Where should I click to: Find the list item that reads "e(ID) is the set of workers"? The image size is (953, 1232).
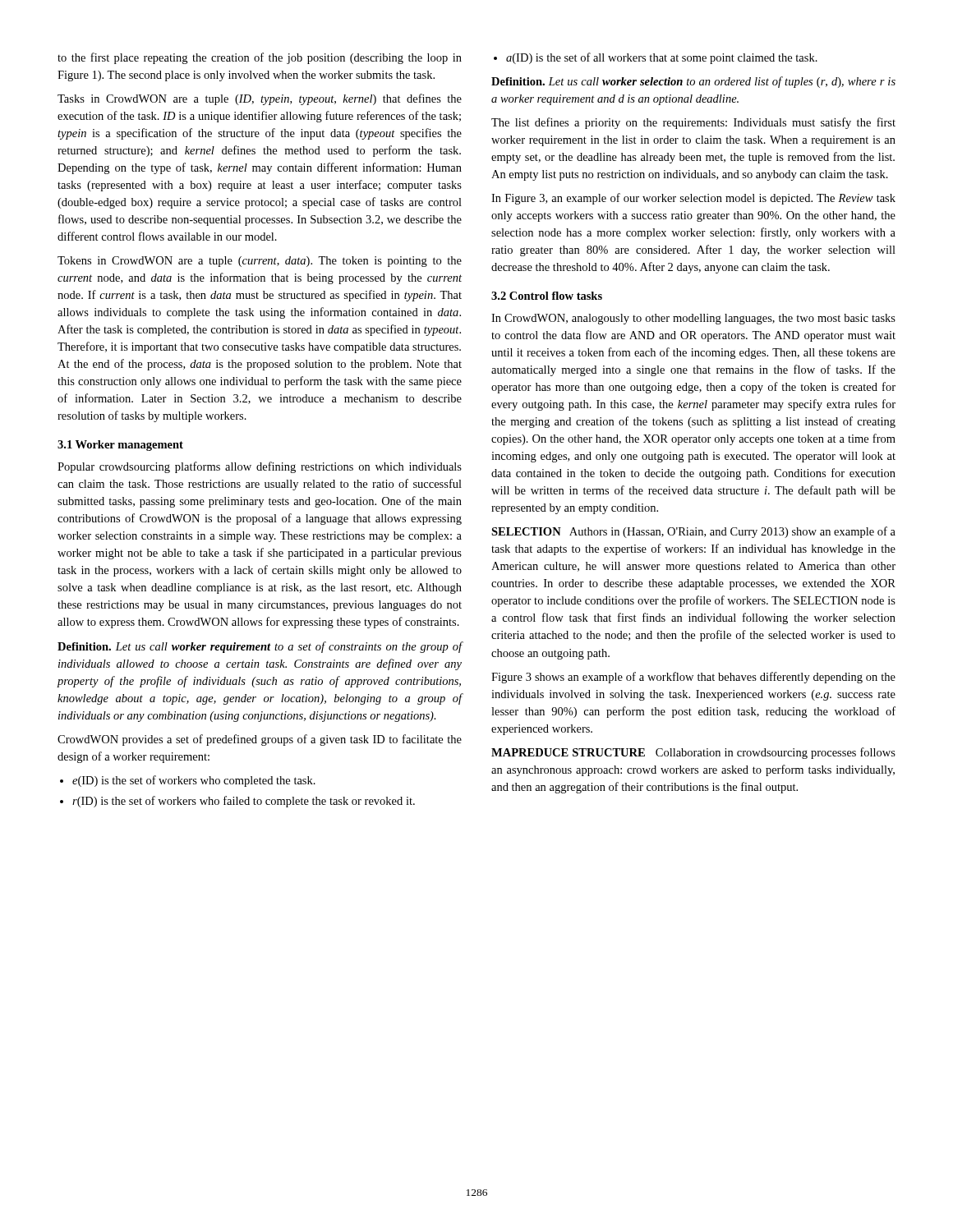coord(260,780)
